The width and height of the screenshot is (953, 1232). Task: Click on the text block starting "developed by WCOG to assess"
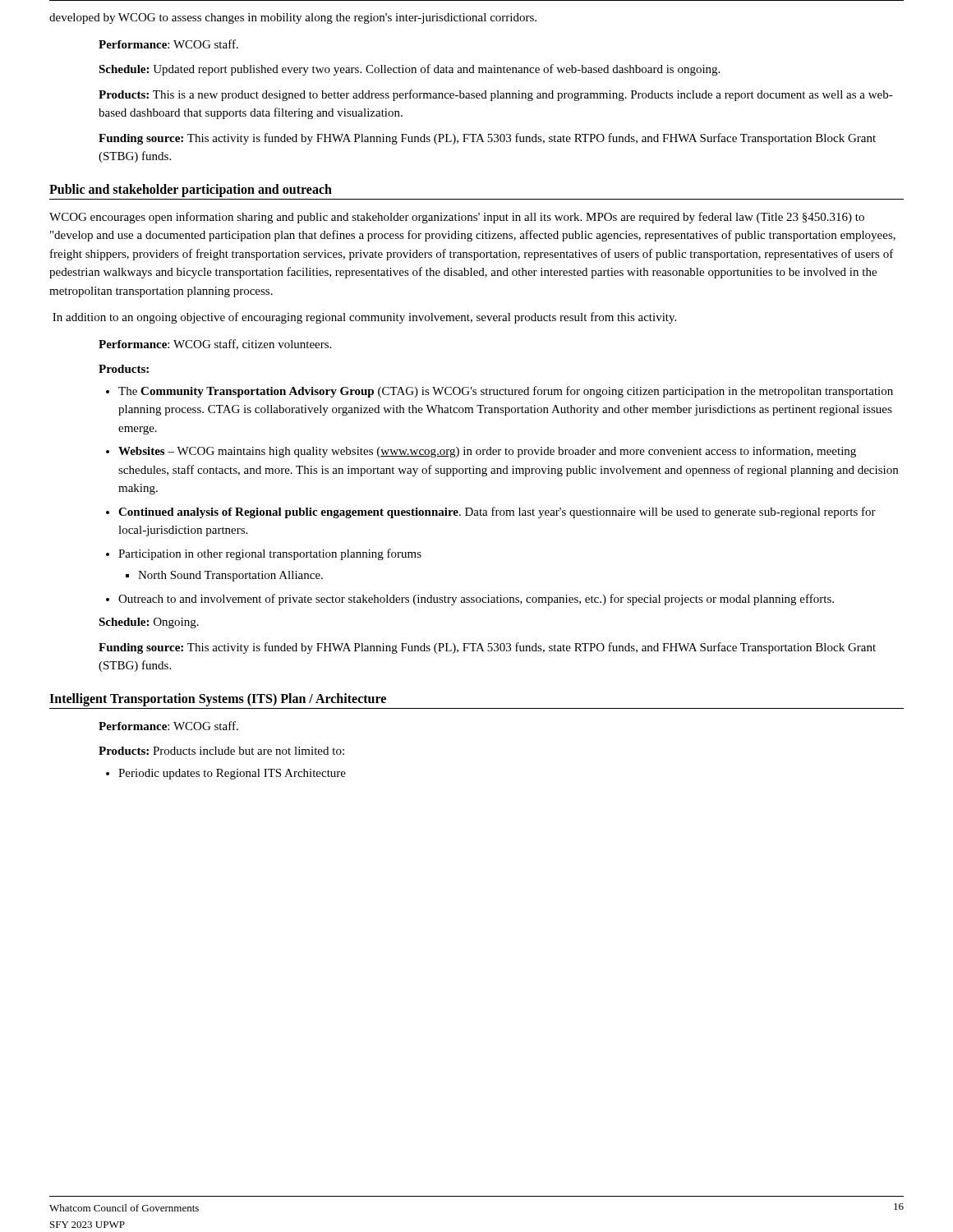pyautogui.click(x=293, y=17)
